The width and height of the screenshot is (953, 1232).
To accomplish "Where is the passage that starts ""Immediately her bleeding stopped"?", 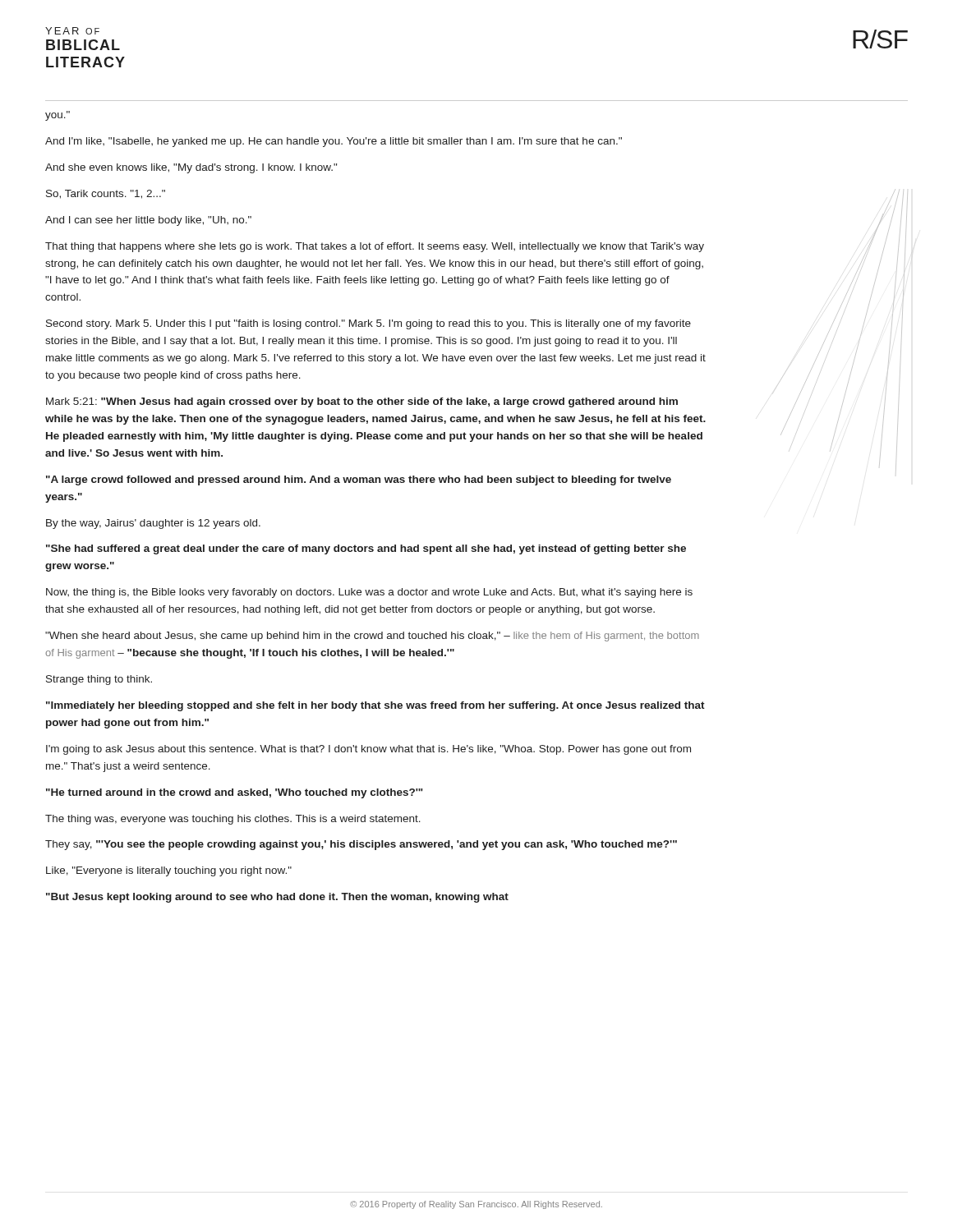I will click(x=376, y=714).
